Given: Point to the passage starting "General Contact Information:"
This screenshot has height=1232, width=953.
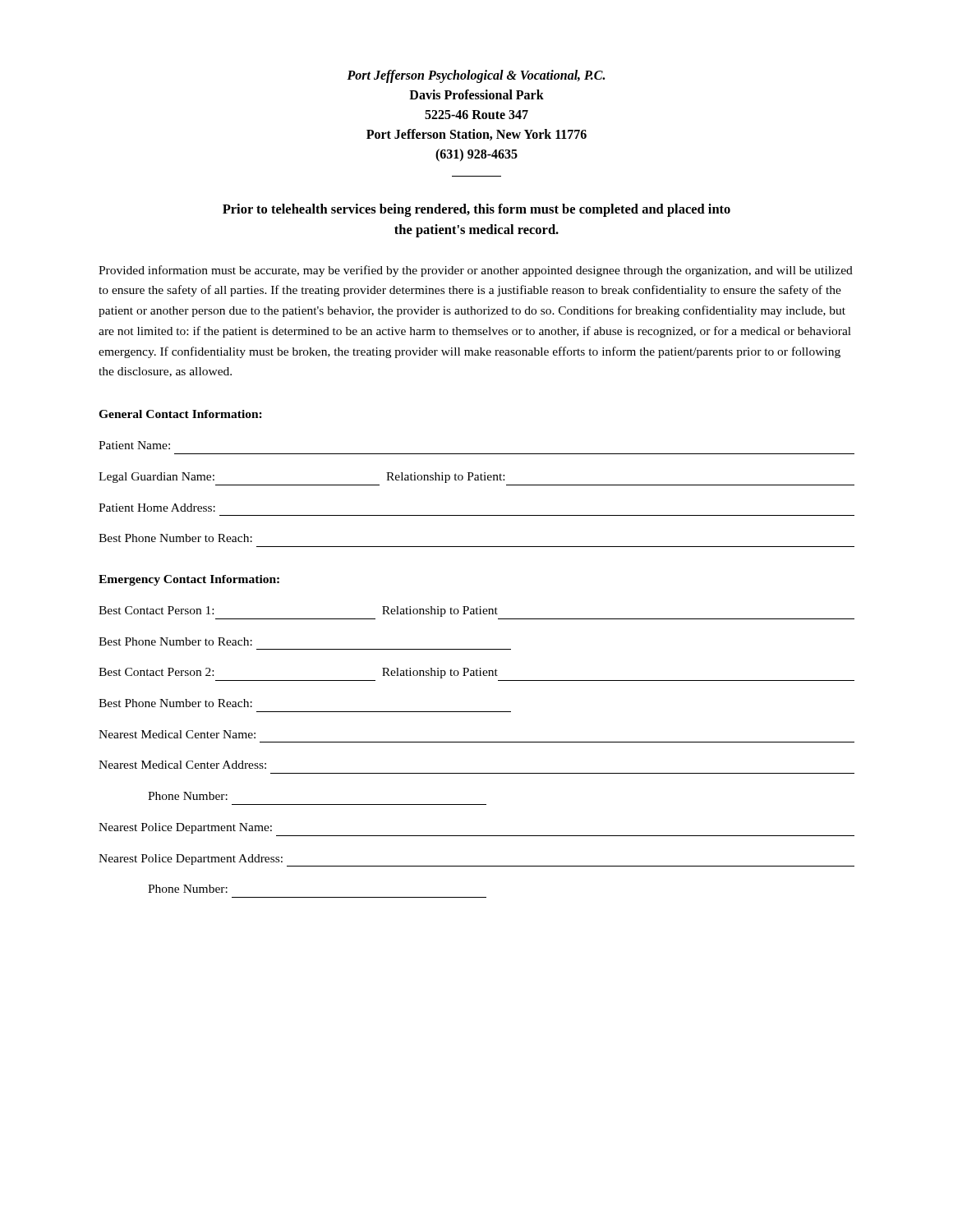Looking at the screenshot, I should click(181, 414).
